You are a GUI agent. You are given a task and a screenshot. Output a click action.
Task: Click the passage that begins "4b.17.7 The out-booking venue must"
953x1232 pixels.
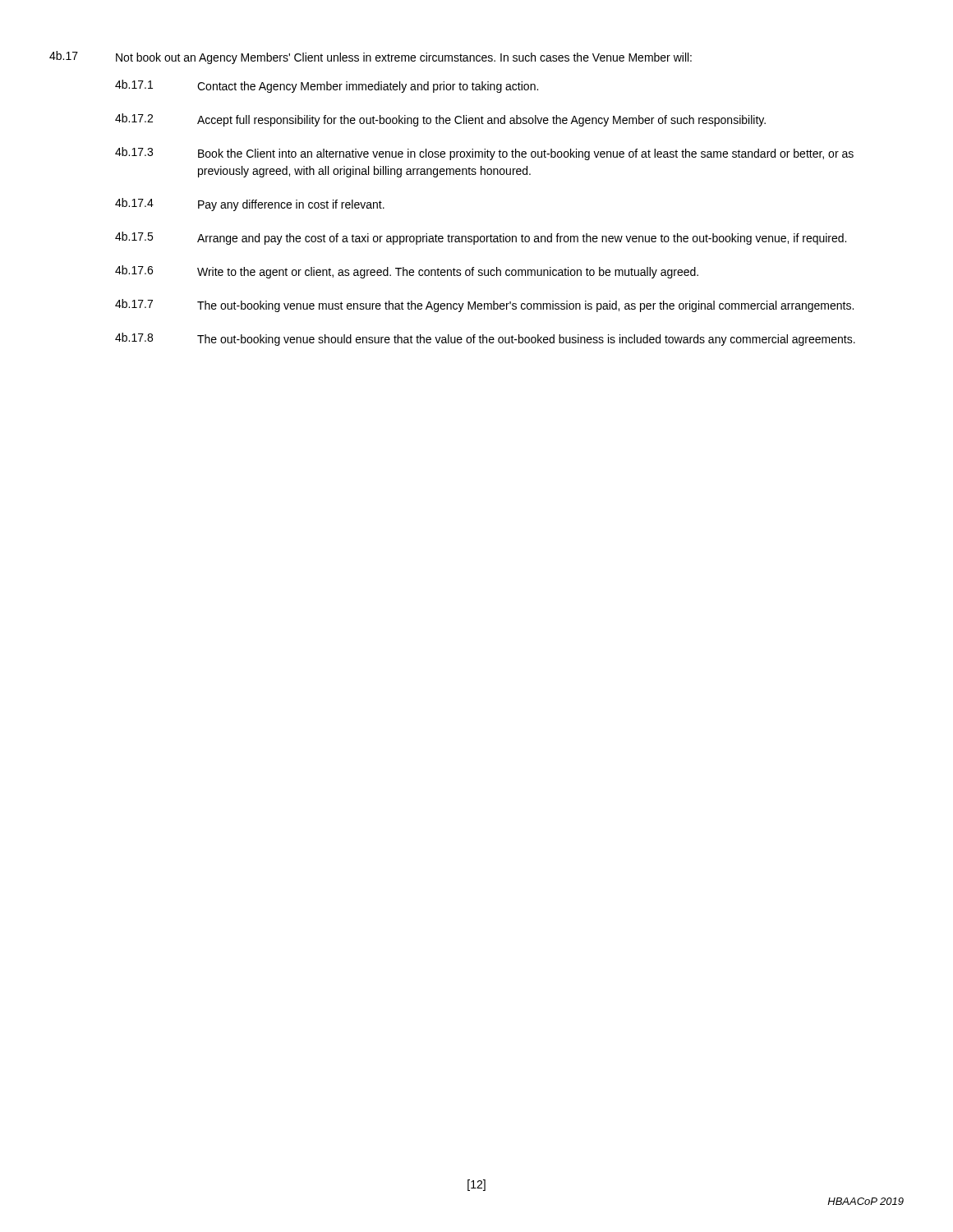(509, 306)
